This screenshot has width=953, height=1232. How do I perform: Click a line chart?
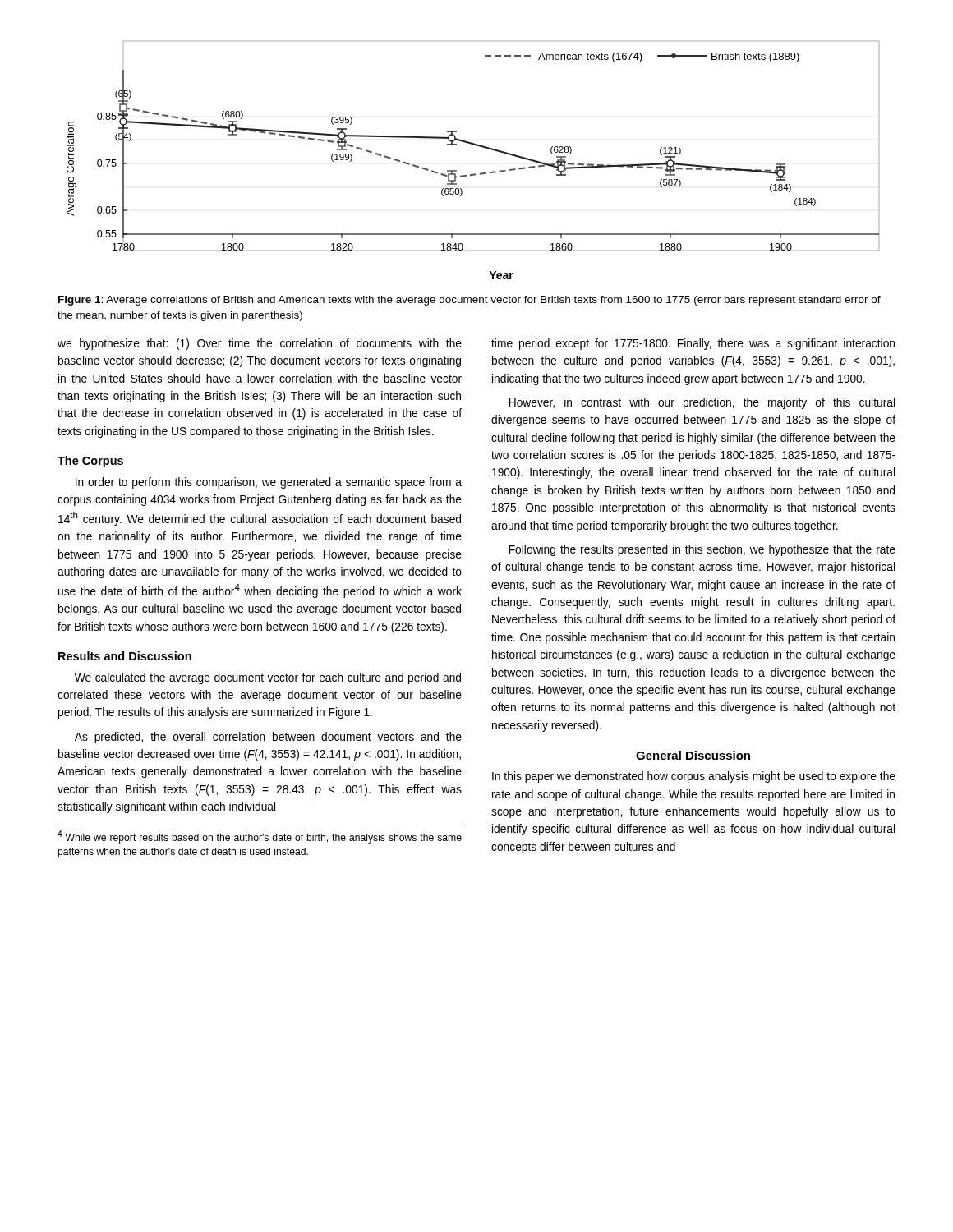coord(476,160)
